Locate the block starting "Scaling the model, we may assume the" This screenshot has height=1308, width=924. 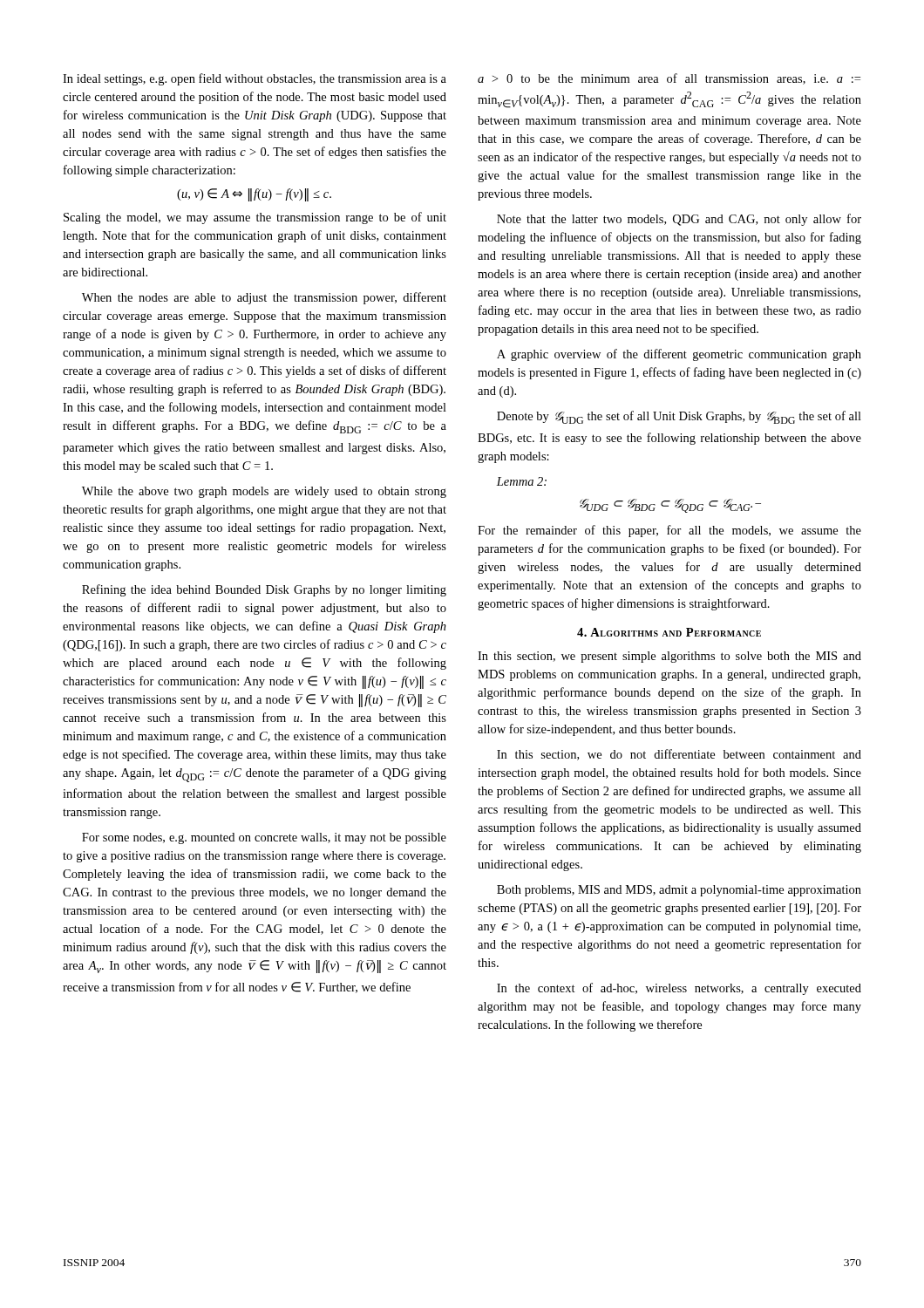[x=255, y=603]
